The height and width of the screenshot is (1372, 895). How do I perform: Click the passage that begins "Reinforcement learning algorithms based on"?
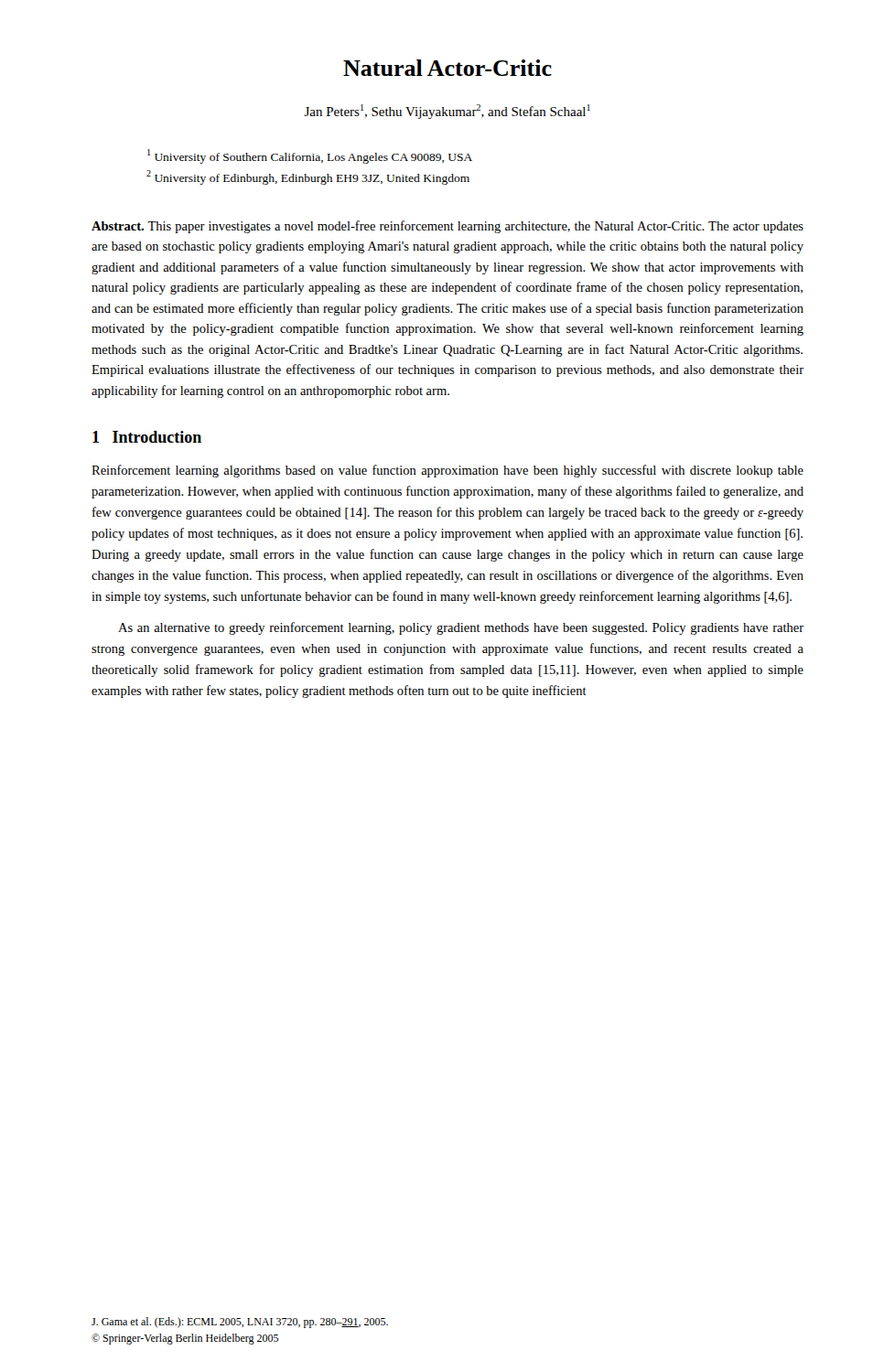coord(448,581)
